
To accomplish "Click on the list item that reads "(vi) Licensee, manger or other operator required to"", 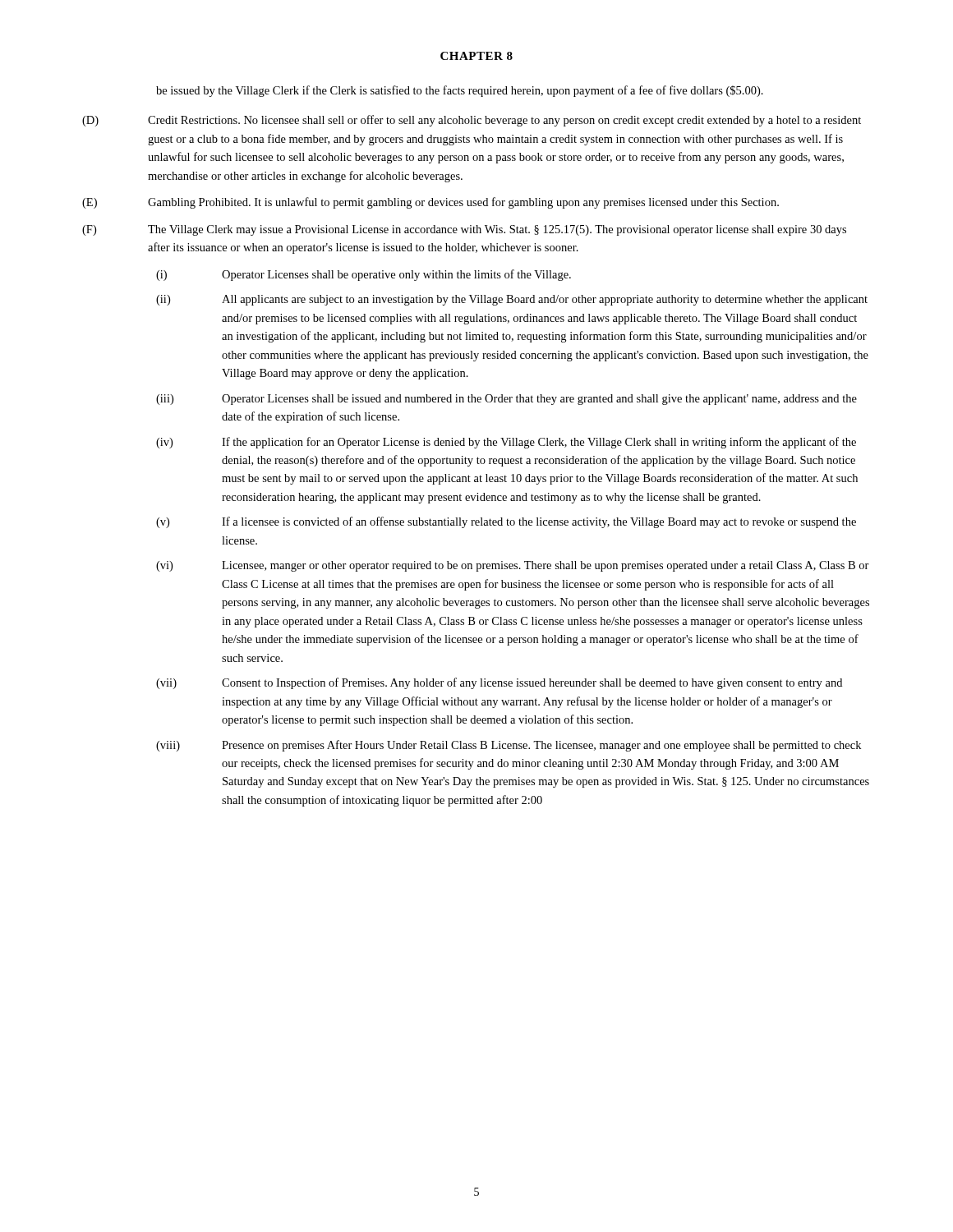I will pos(513,612).
